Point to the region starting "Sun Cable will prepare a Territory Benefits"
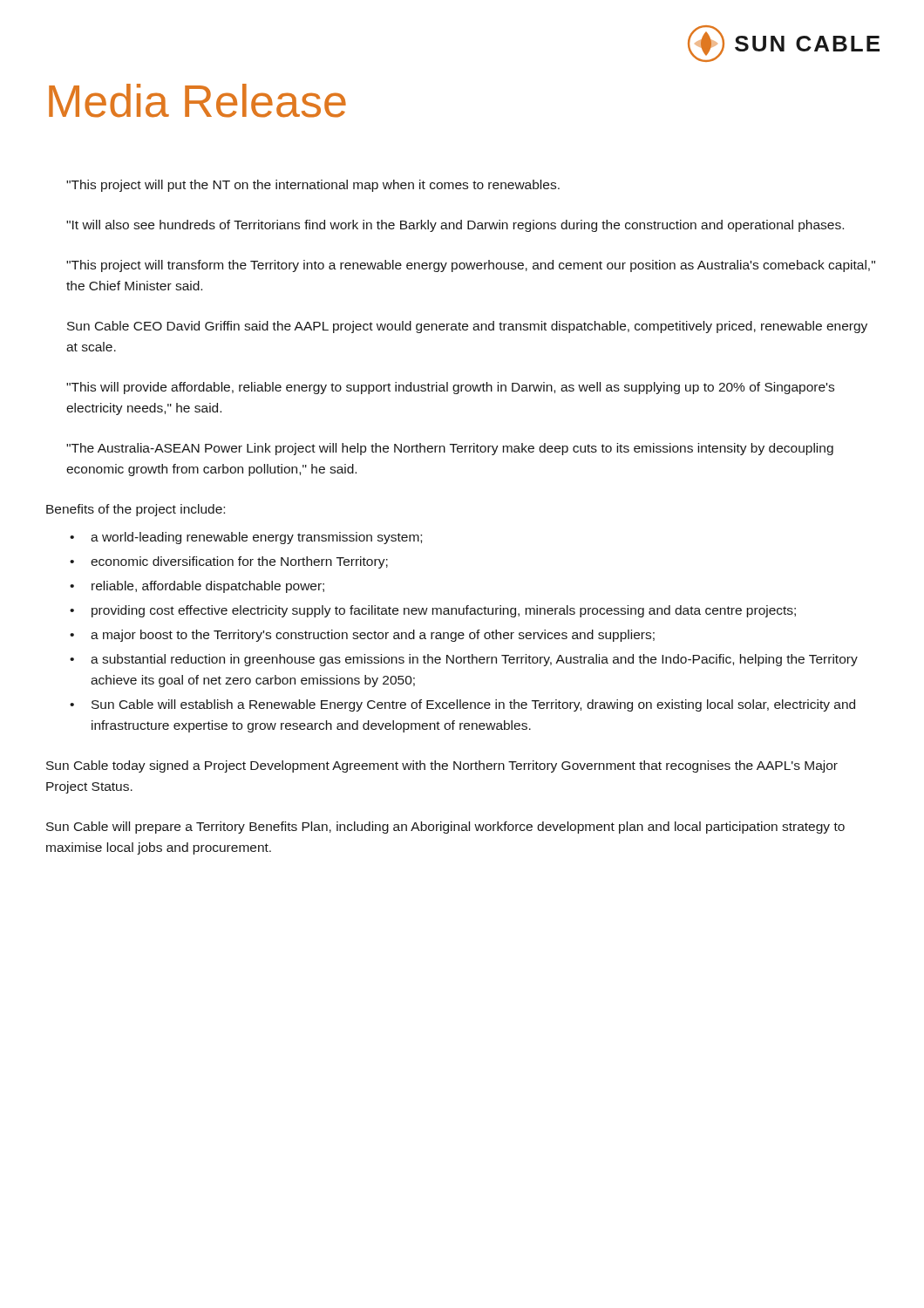Image resolution: width=924 pixels, height=1308 pixels. point(445,837)
